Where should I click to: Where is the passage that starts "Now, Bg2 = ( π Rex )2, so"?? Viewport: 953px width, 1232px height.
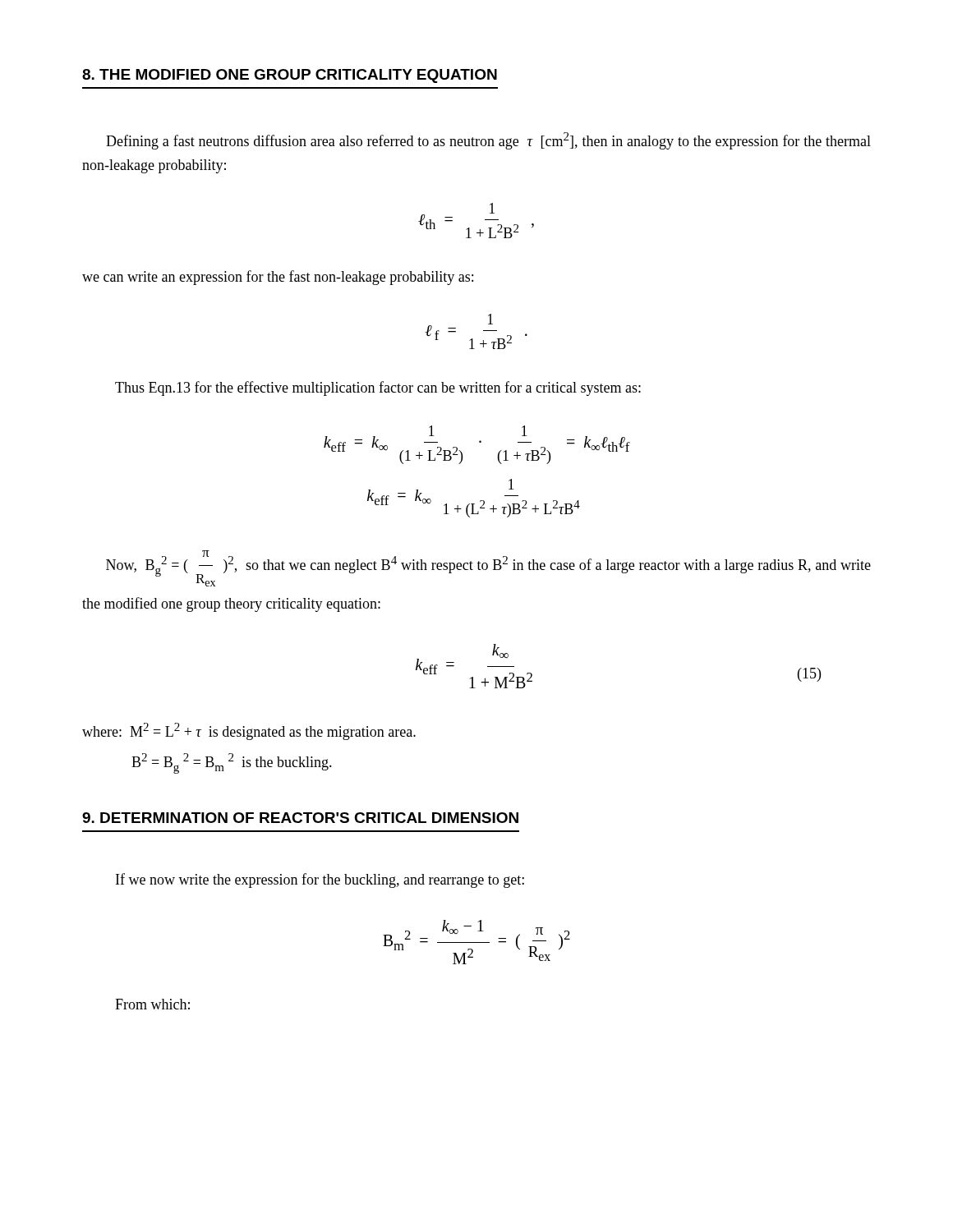[476, 577]
